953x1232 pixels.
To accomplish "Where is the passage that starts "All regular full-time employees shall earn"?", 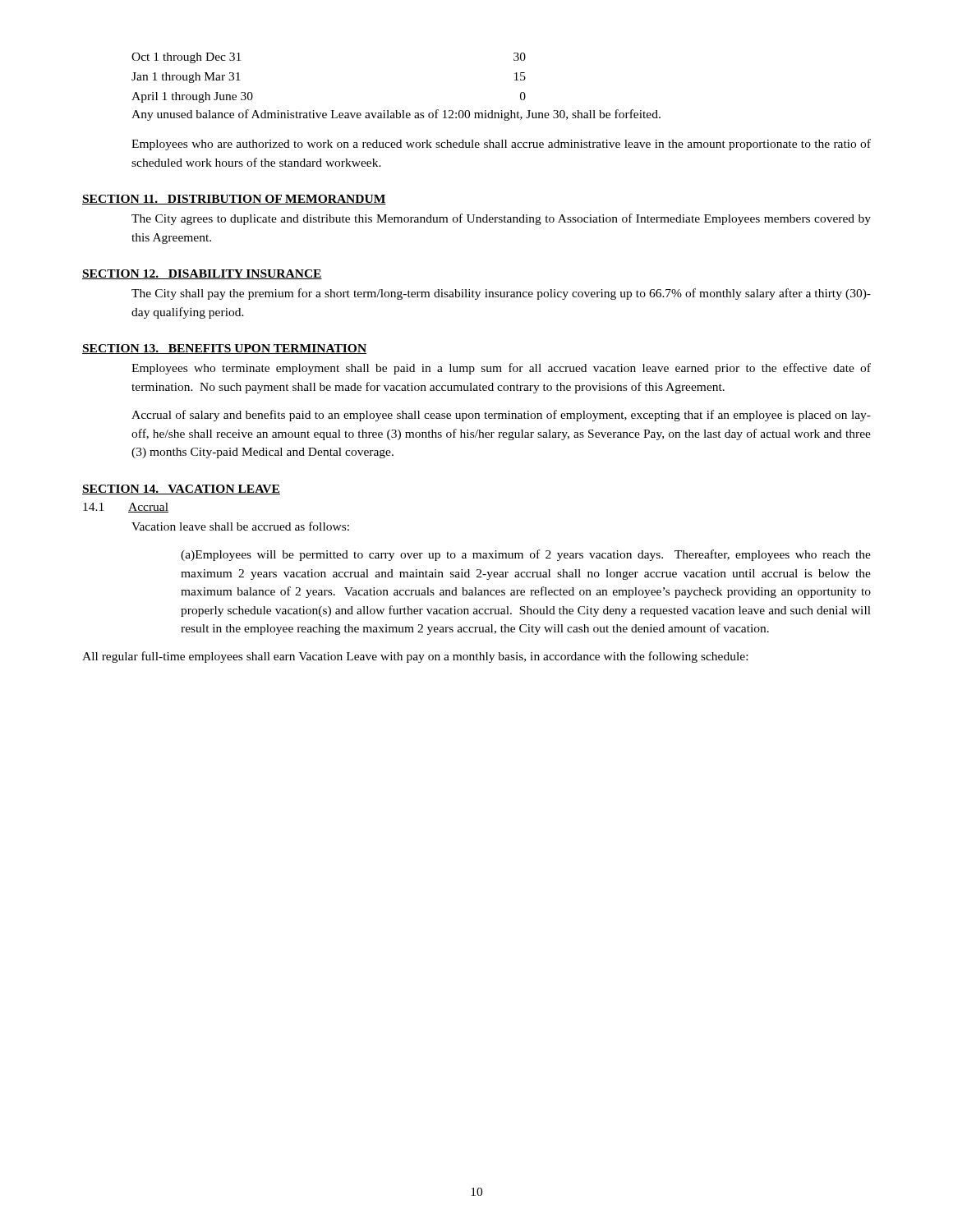I will [416, 656].
